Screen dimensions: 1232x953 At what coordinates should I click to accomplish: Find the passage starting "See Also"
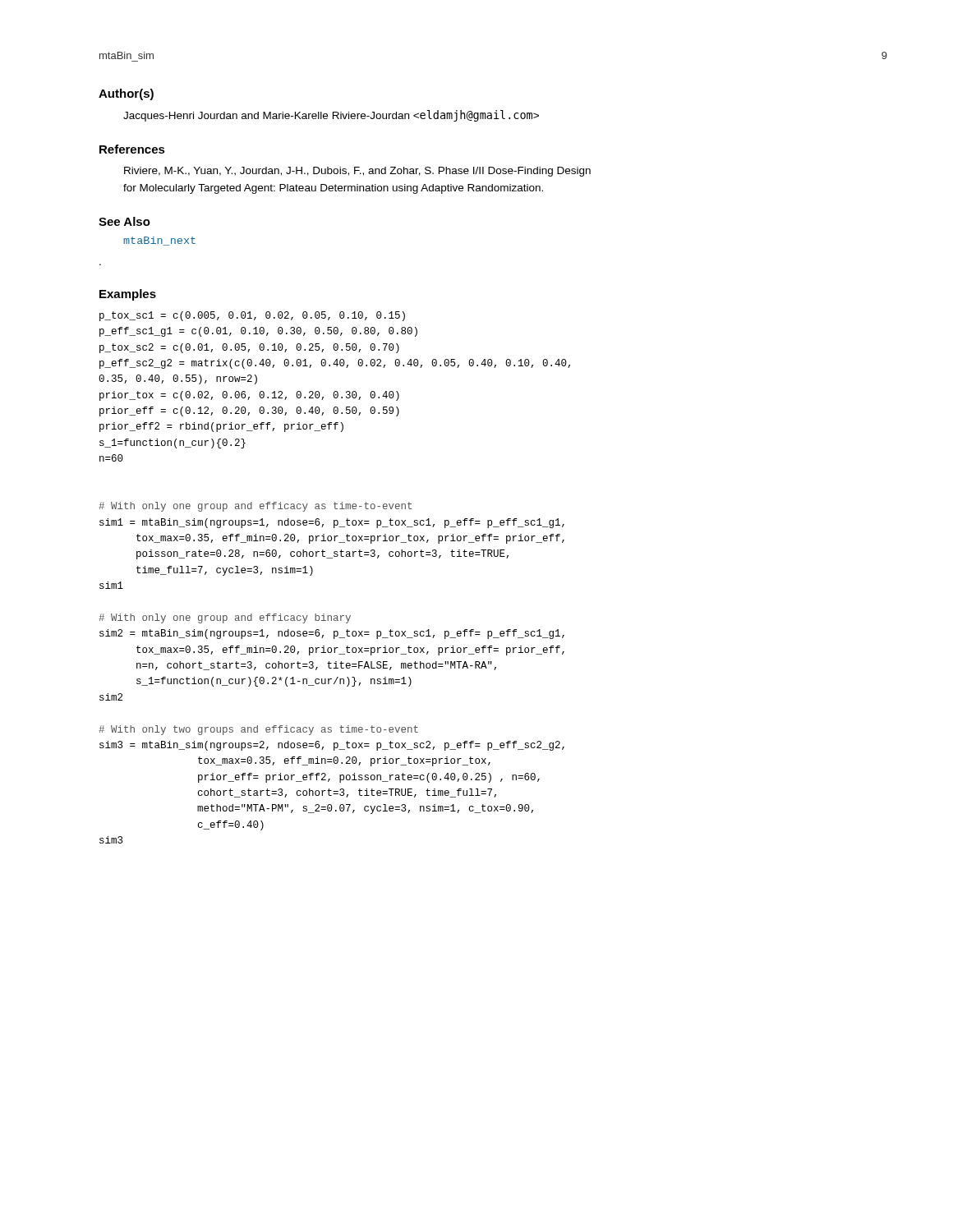(124, 221)
